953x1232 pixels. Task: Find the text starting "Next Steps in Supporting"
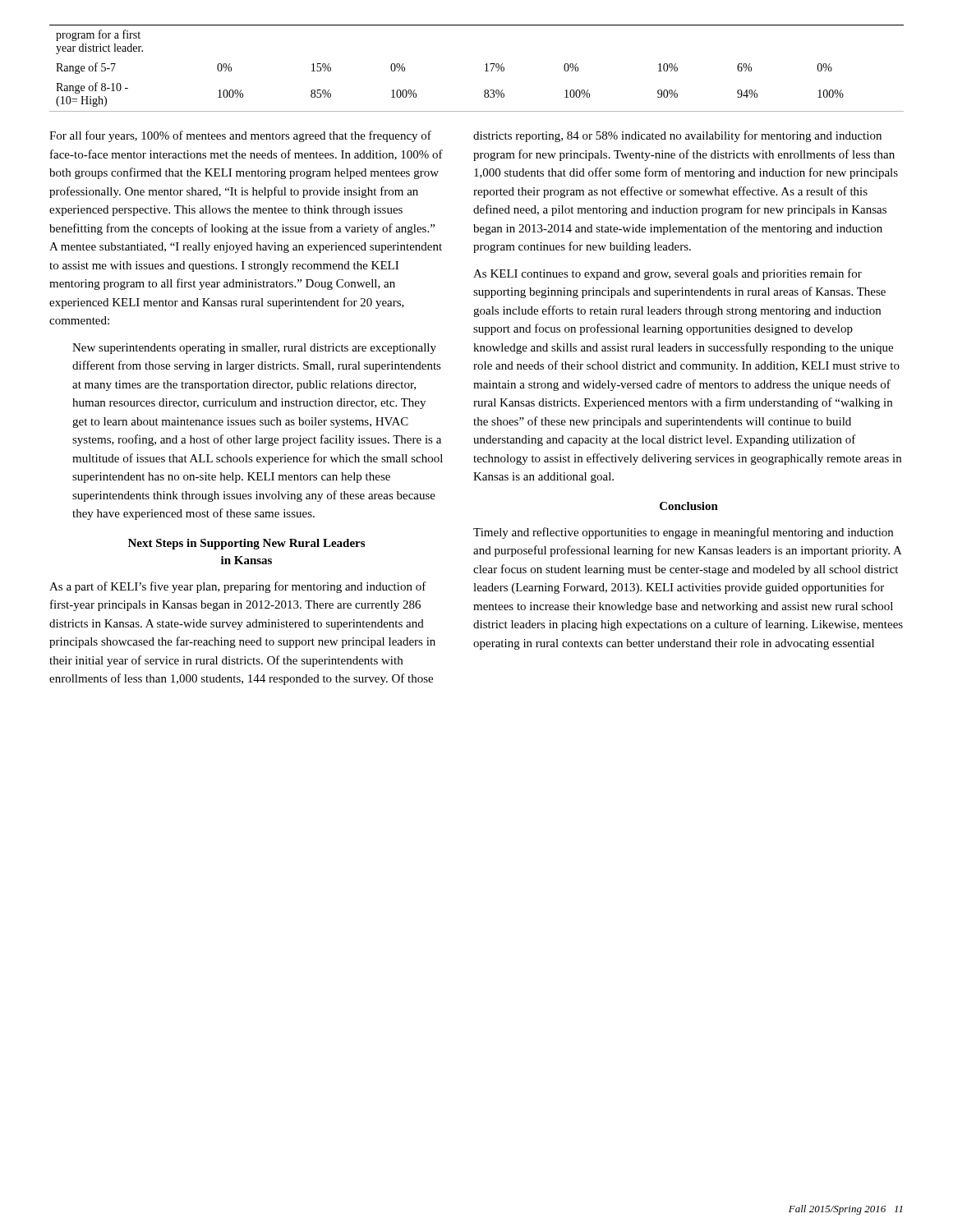(x=246, y=551)
